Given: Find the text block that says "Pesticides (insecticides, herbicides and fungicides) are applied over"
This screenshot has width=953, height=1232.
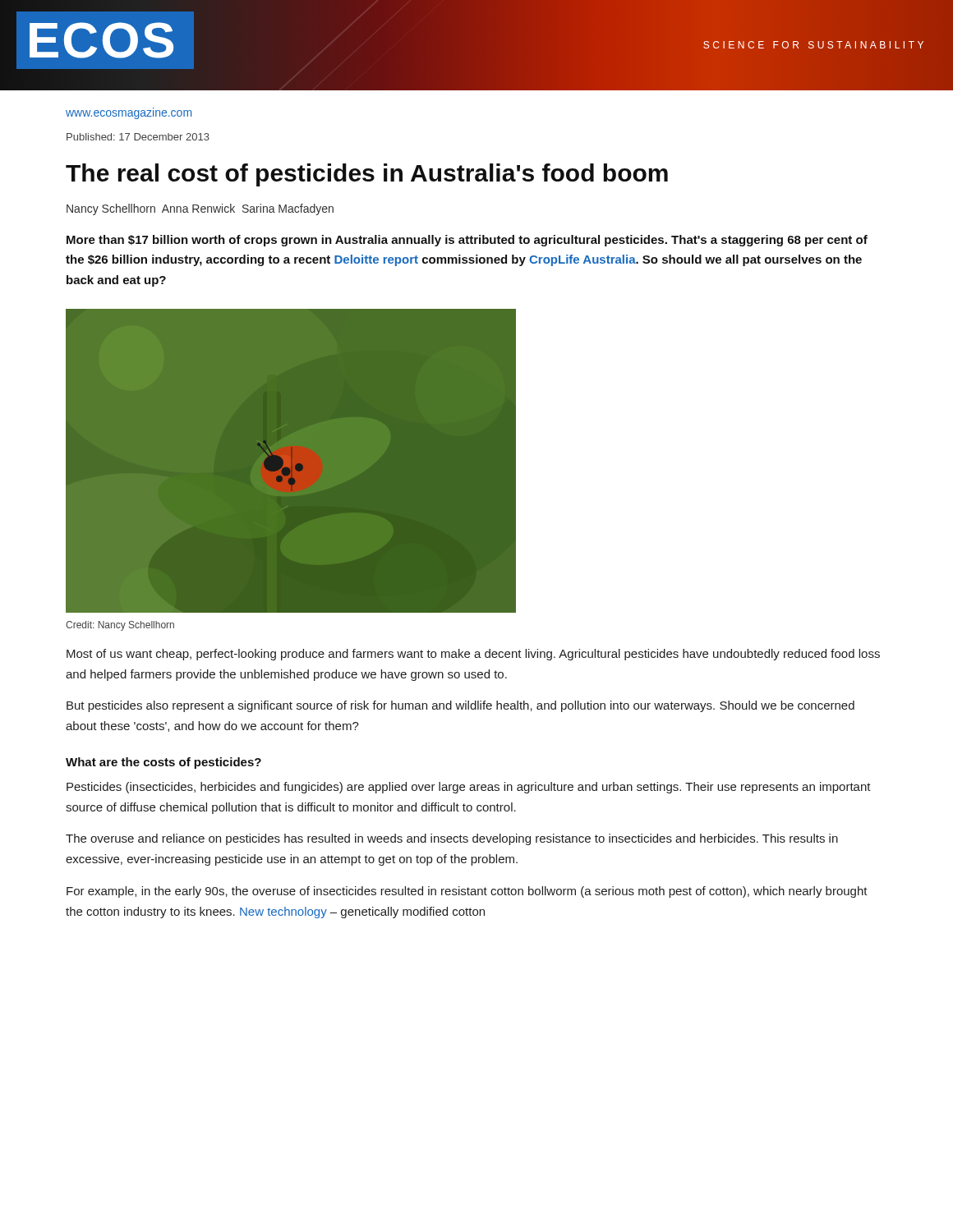Looking at the screenshot, I should pos(468,796).
